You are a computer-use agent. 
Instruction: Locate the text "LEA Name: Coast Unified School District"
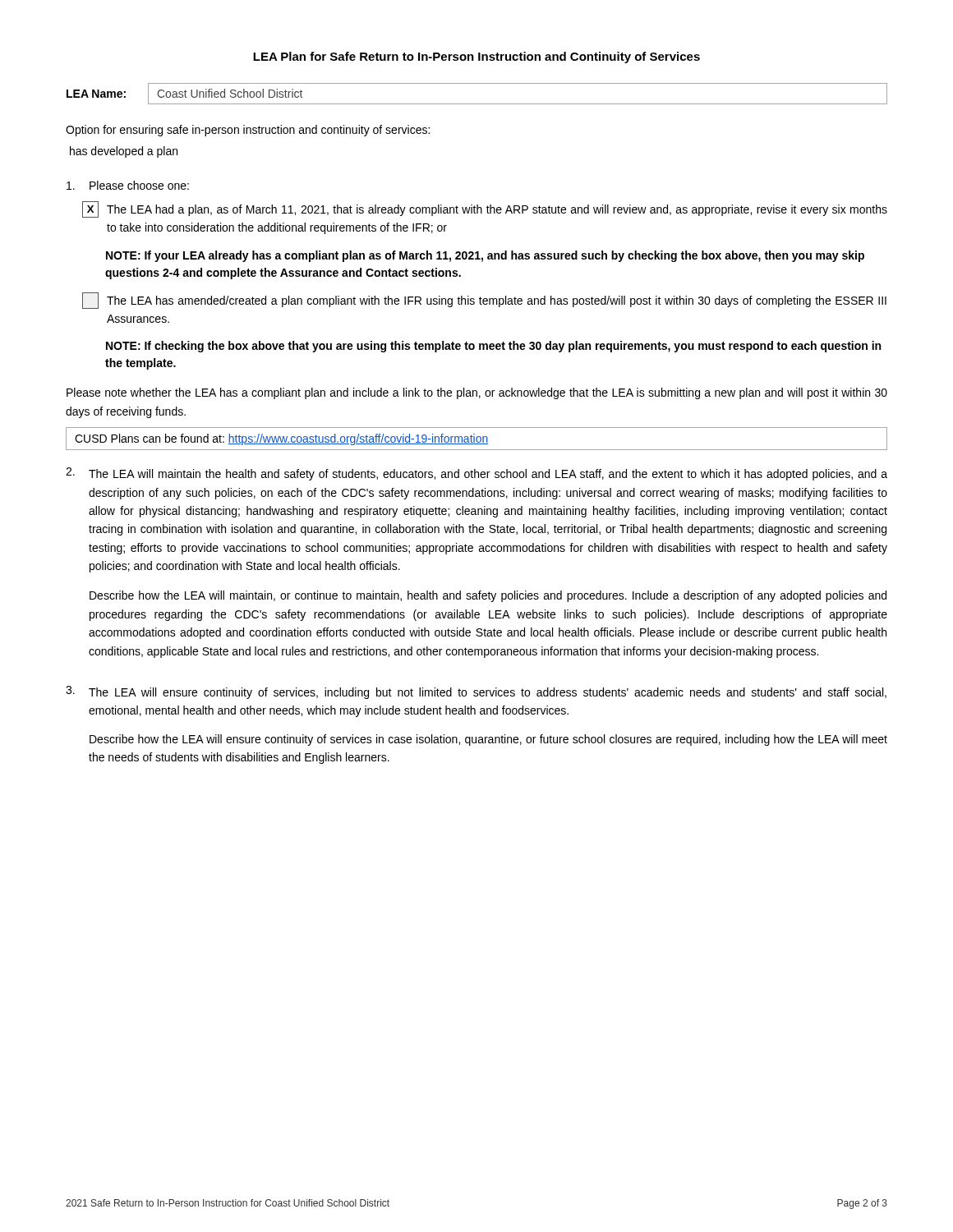(476, 94)
